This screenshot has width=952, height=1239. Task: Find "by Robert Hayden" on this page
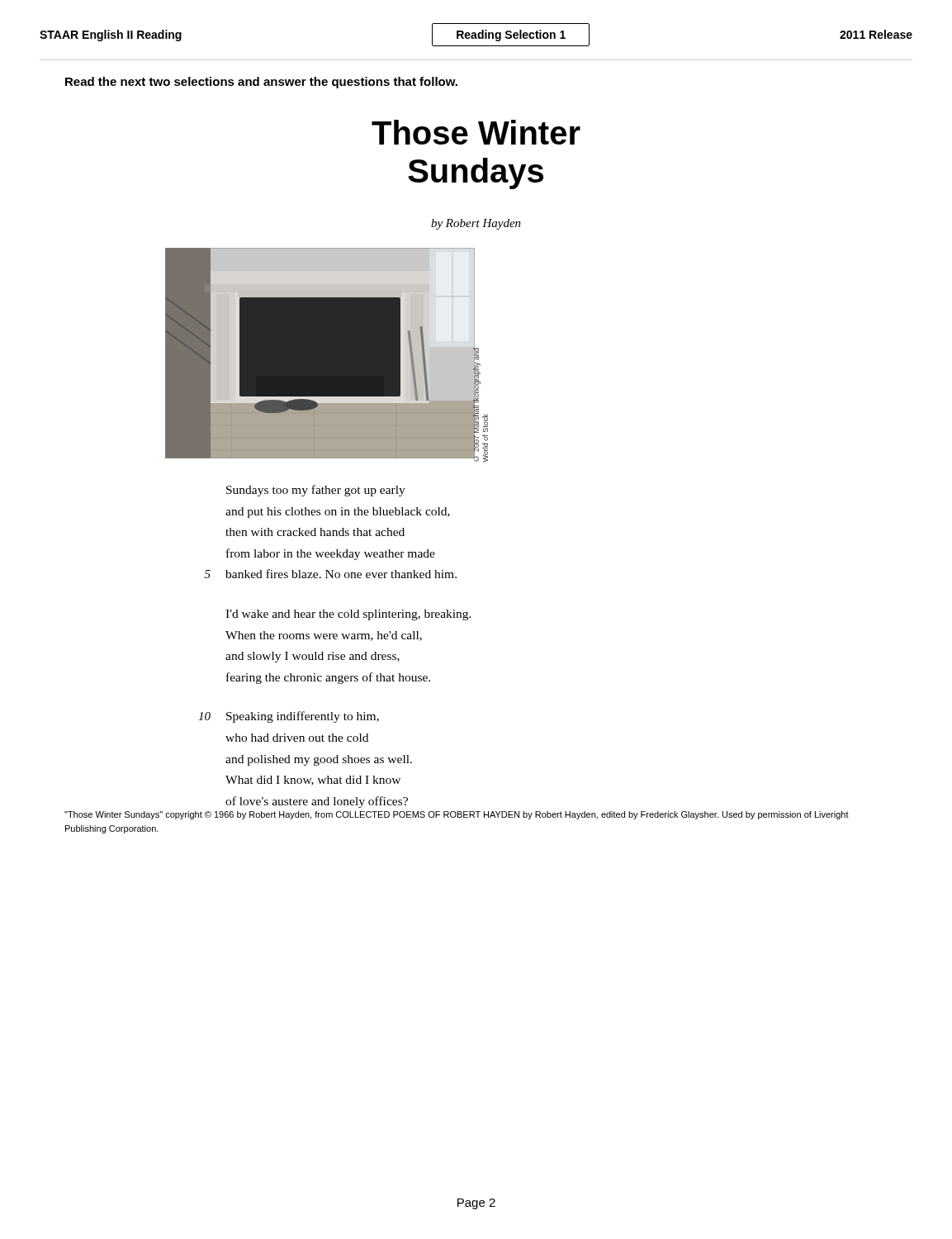[x=476, y=223]
